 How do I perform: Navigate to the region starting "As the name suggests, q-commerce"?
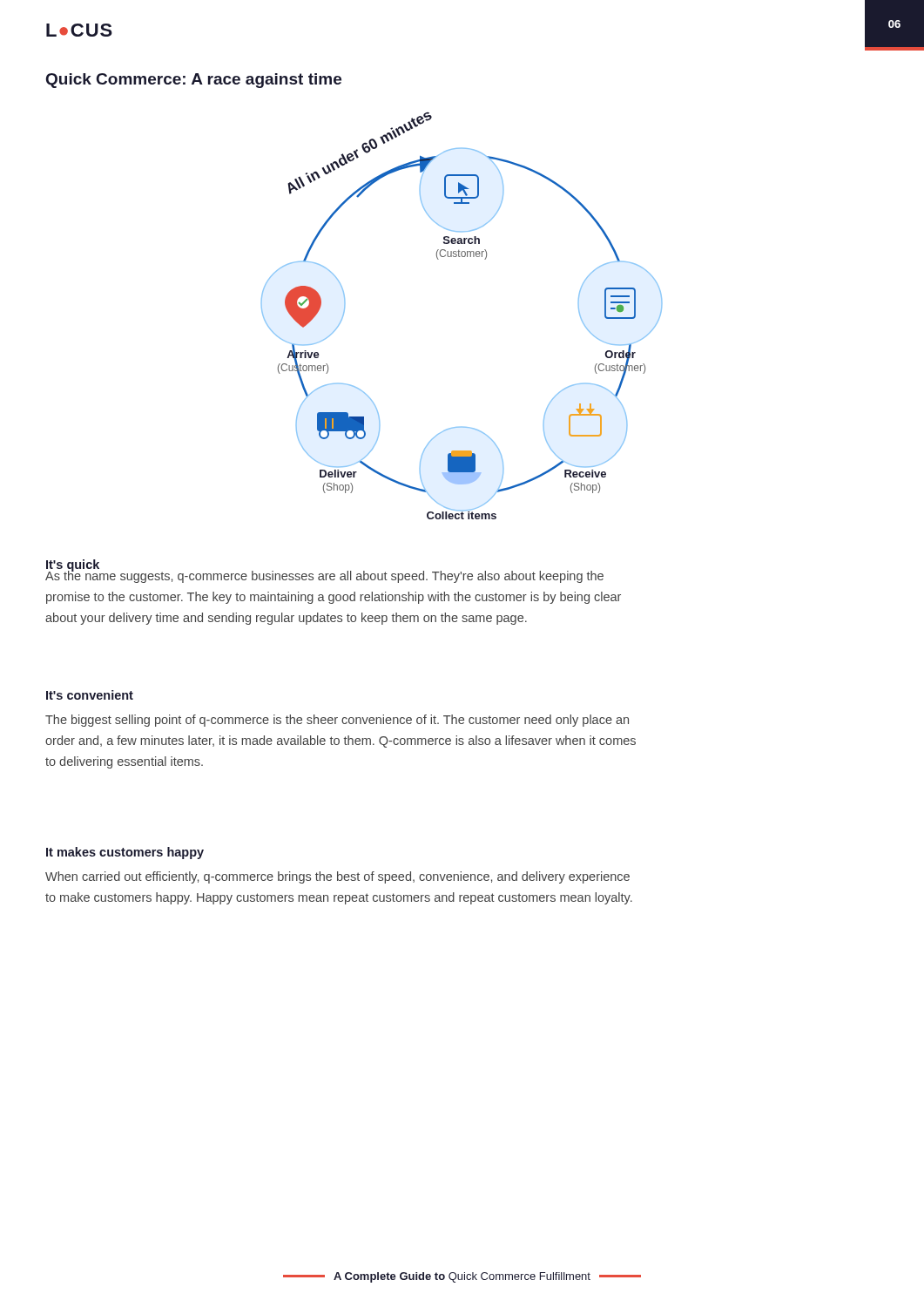[333, 597]
